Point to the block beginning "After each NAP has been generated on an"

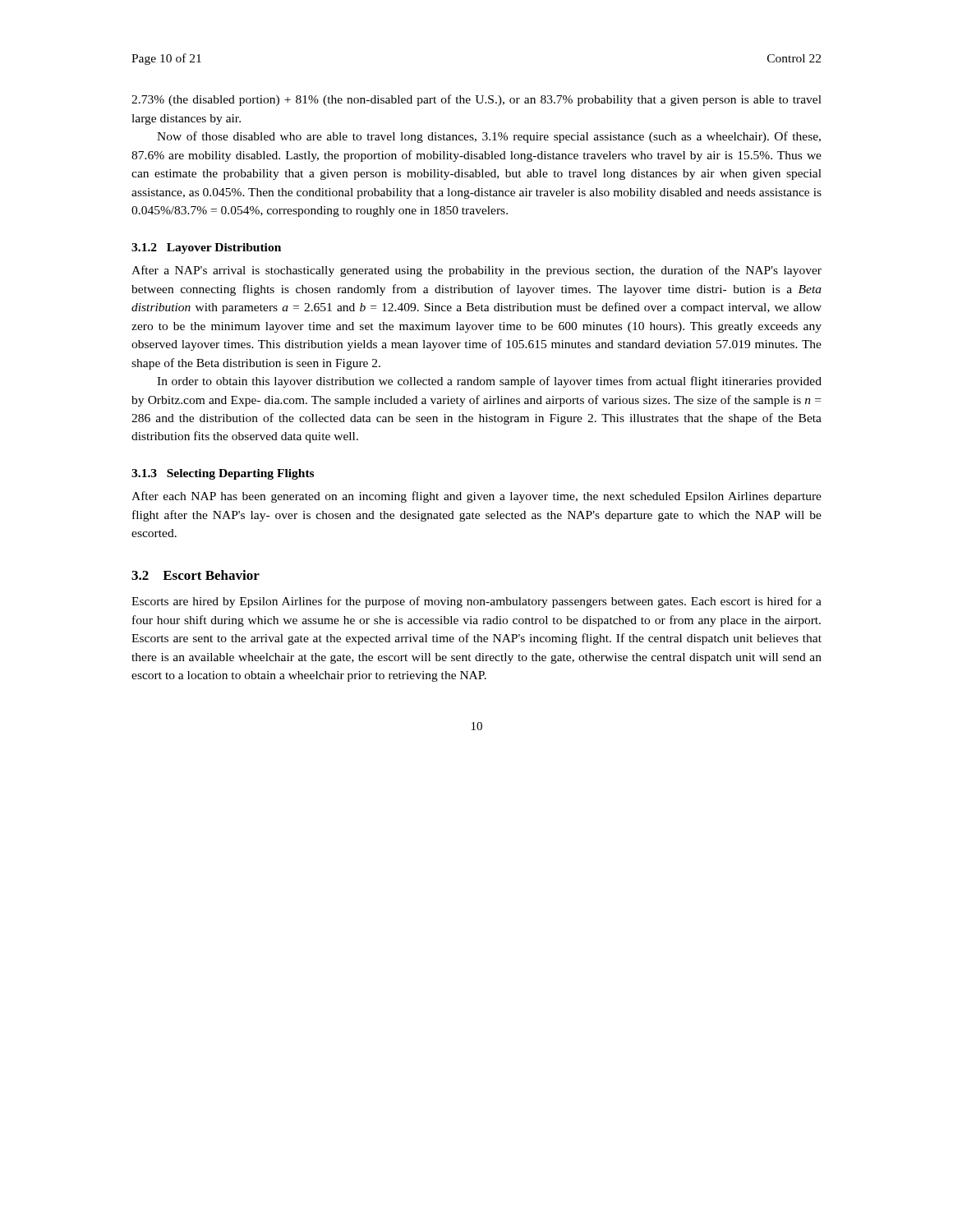click(x=476, y=514)
